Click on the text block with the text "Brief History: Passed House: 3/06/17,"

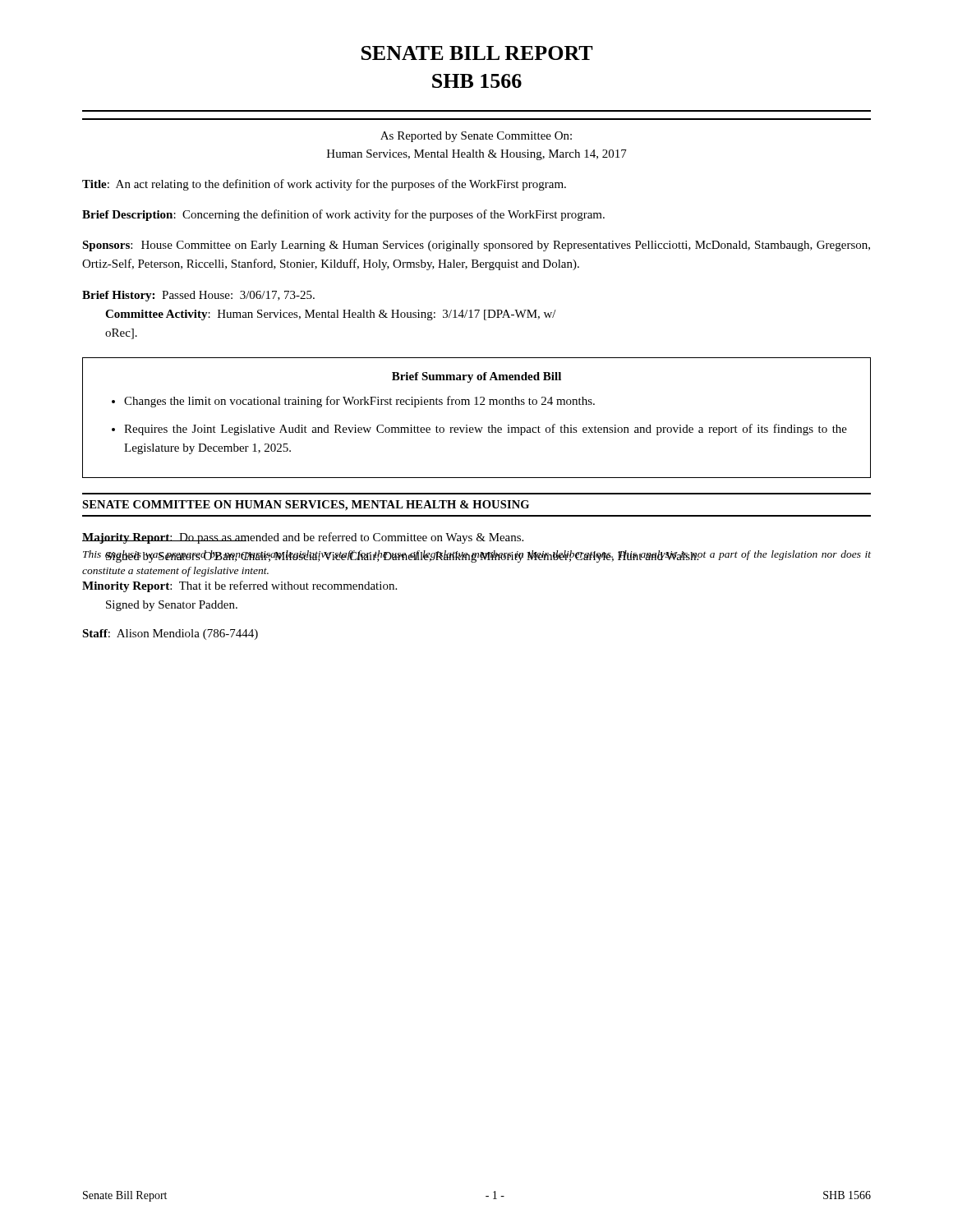coord(476,314)
